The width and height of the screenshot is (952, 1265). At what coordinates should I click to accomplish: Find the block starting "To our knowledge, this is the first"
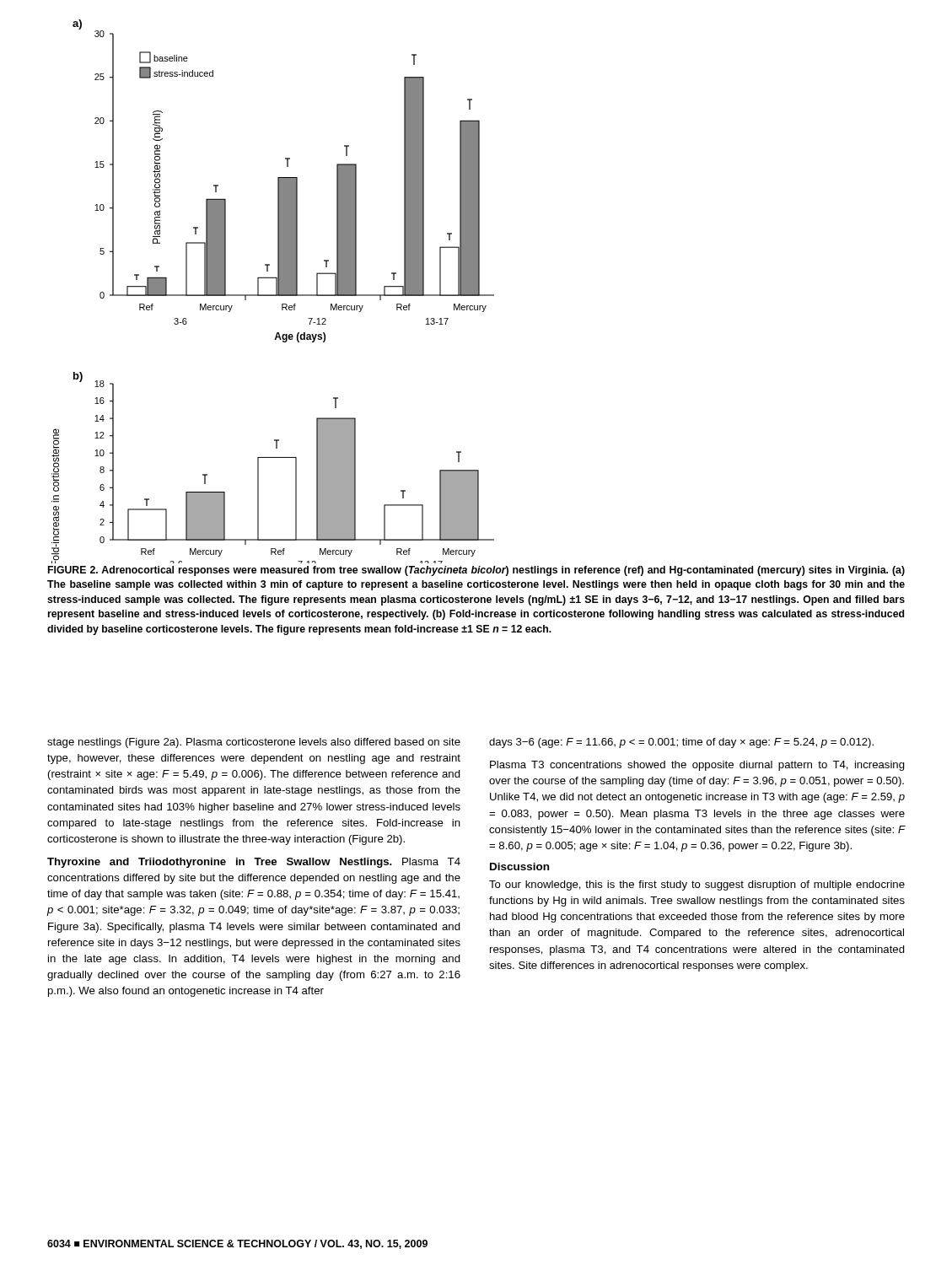[x=697, y=925]
